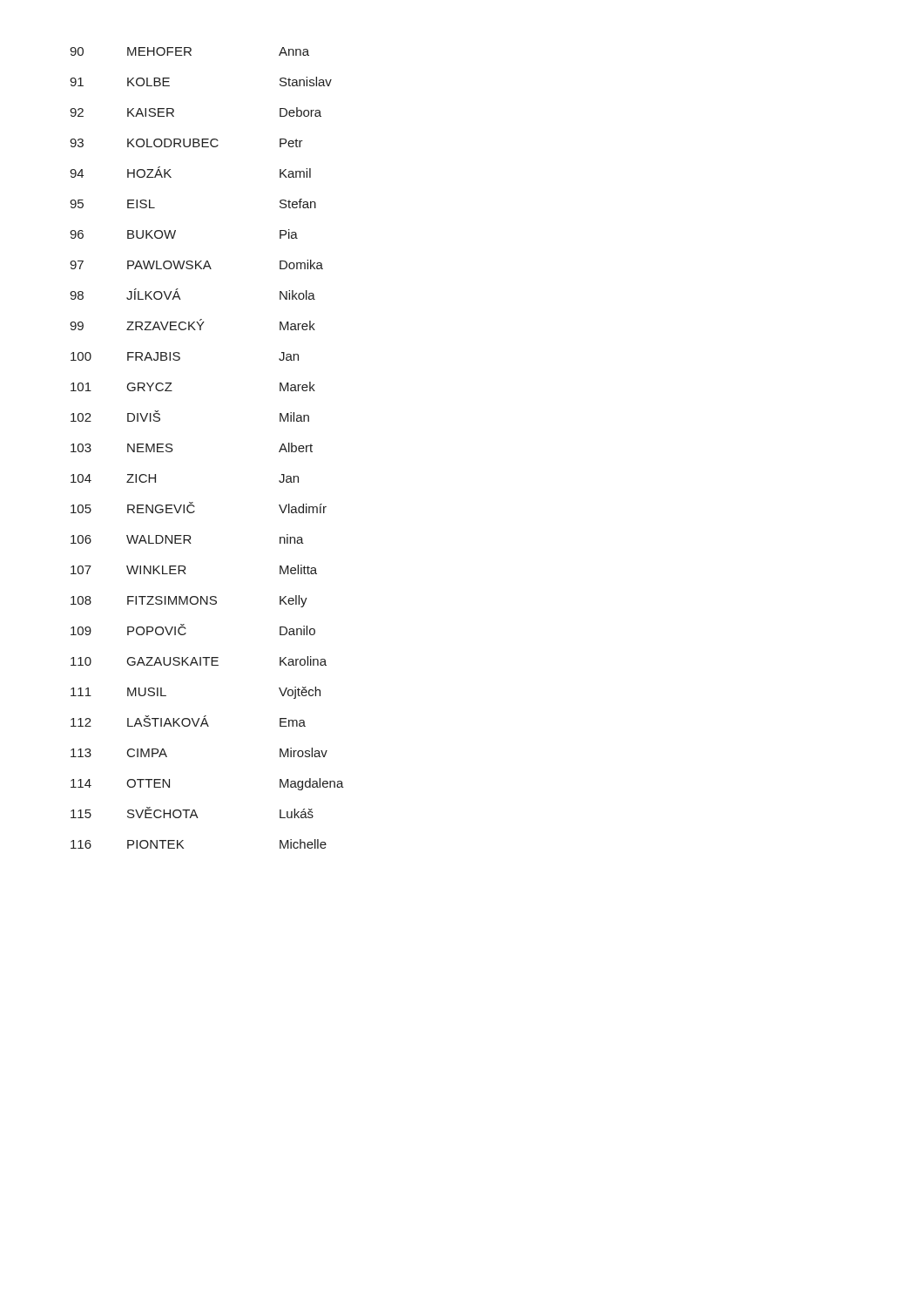
Task: Point to the region starting "91 KOLBE Stanislav"
Action: (73, 82)
